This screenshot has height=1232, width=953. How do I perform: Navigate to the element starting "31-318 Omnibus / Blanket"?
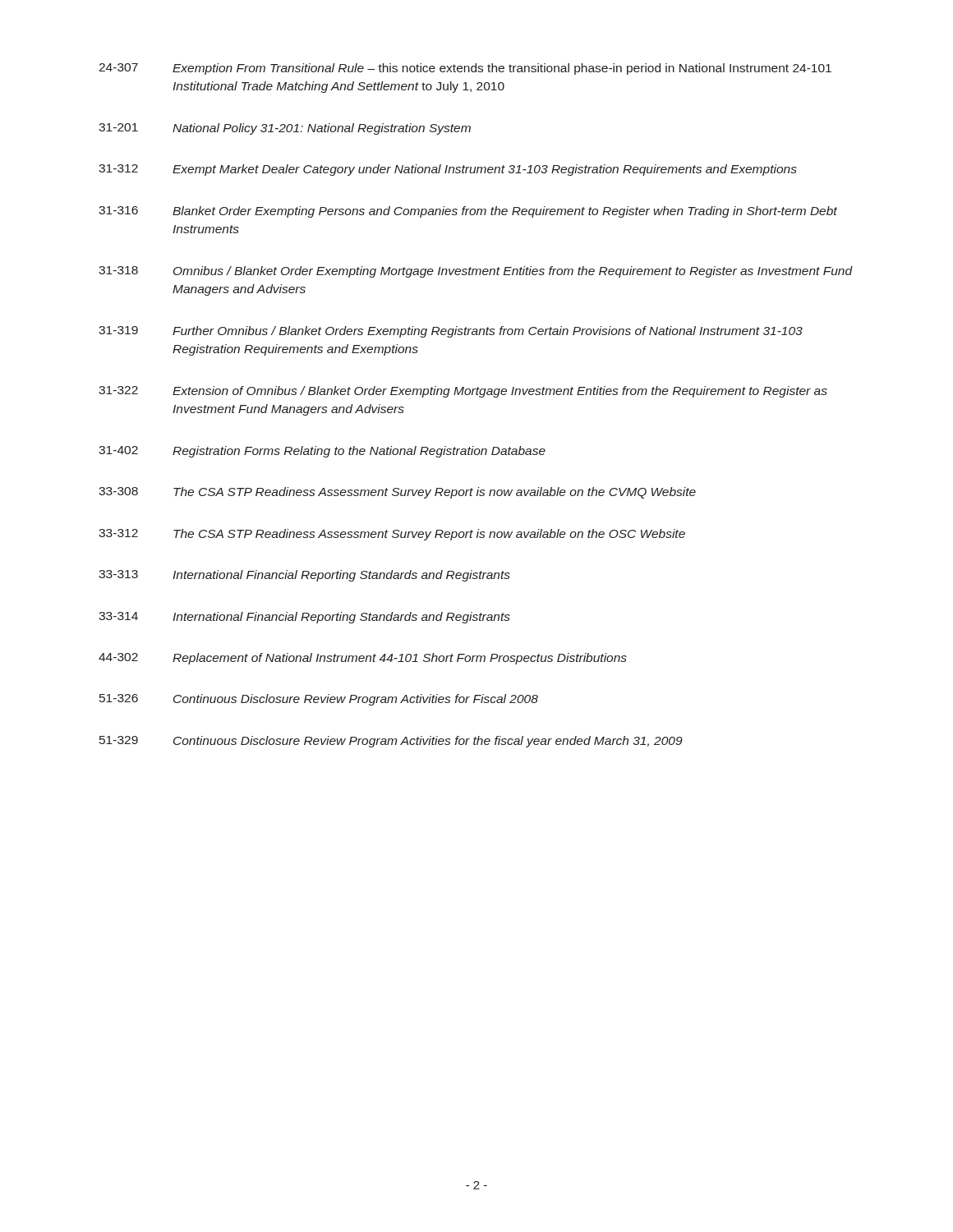(x=485, y=280)
